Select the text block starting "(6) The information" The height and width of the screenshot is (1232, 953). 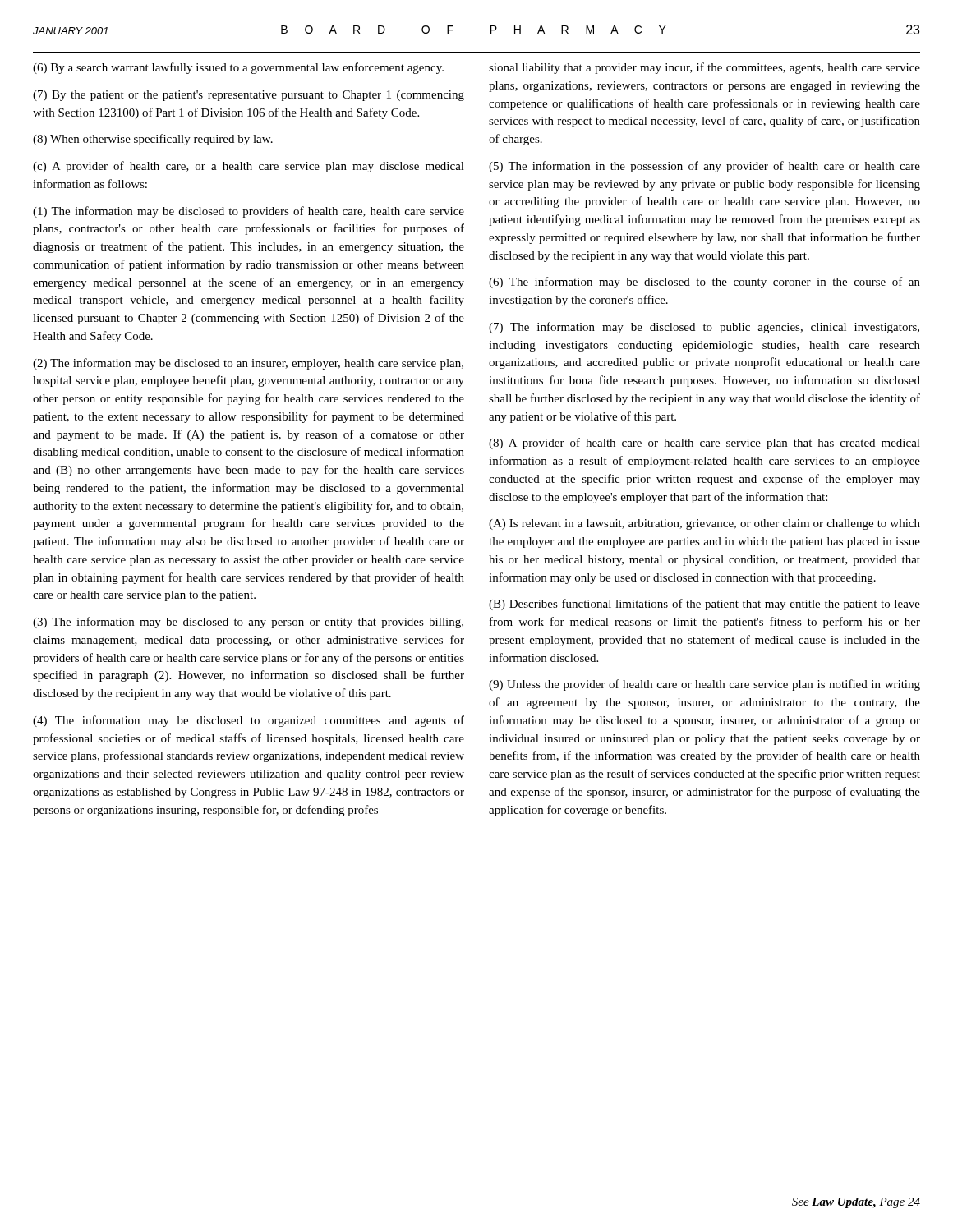point(704,292)
